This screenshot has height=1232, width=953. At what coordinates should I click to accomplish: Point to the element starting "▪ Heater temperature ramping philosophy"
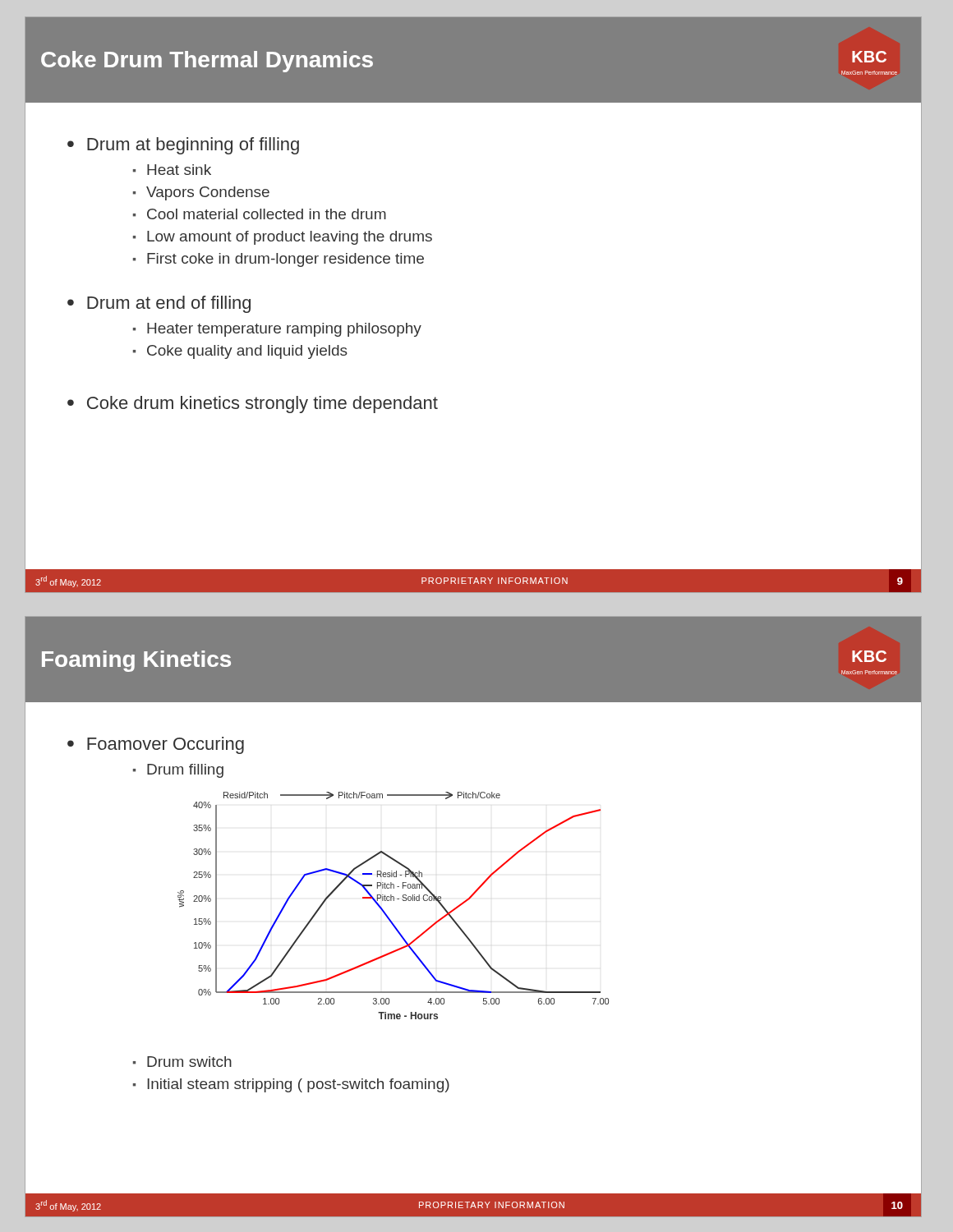coord(277,329)
